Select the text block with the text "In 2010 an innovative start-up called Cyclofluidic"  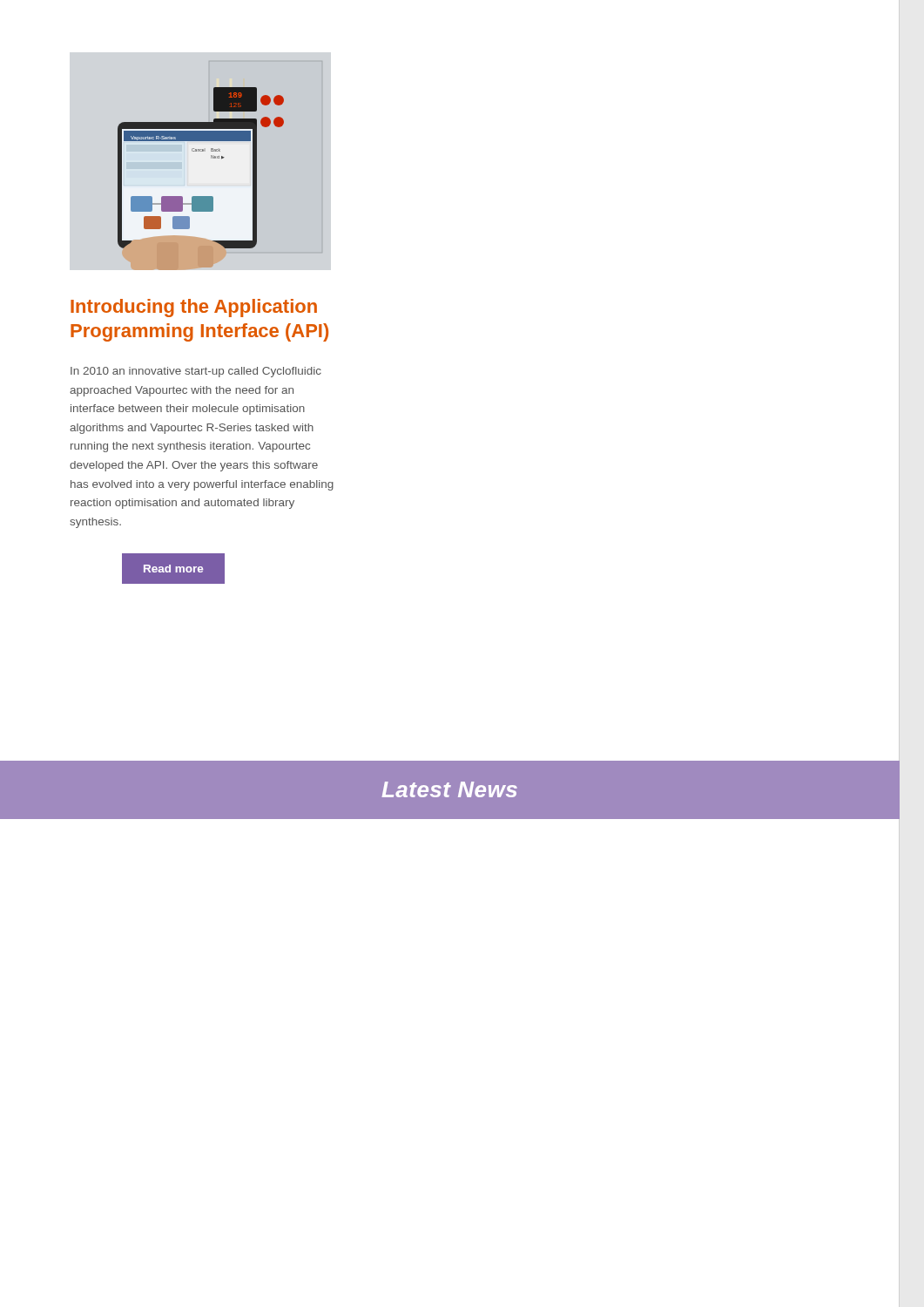202,446
